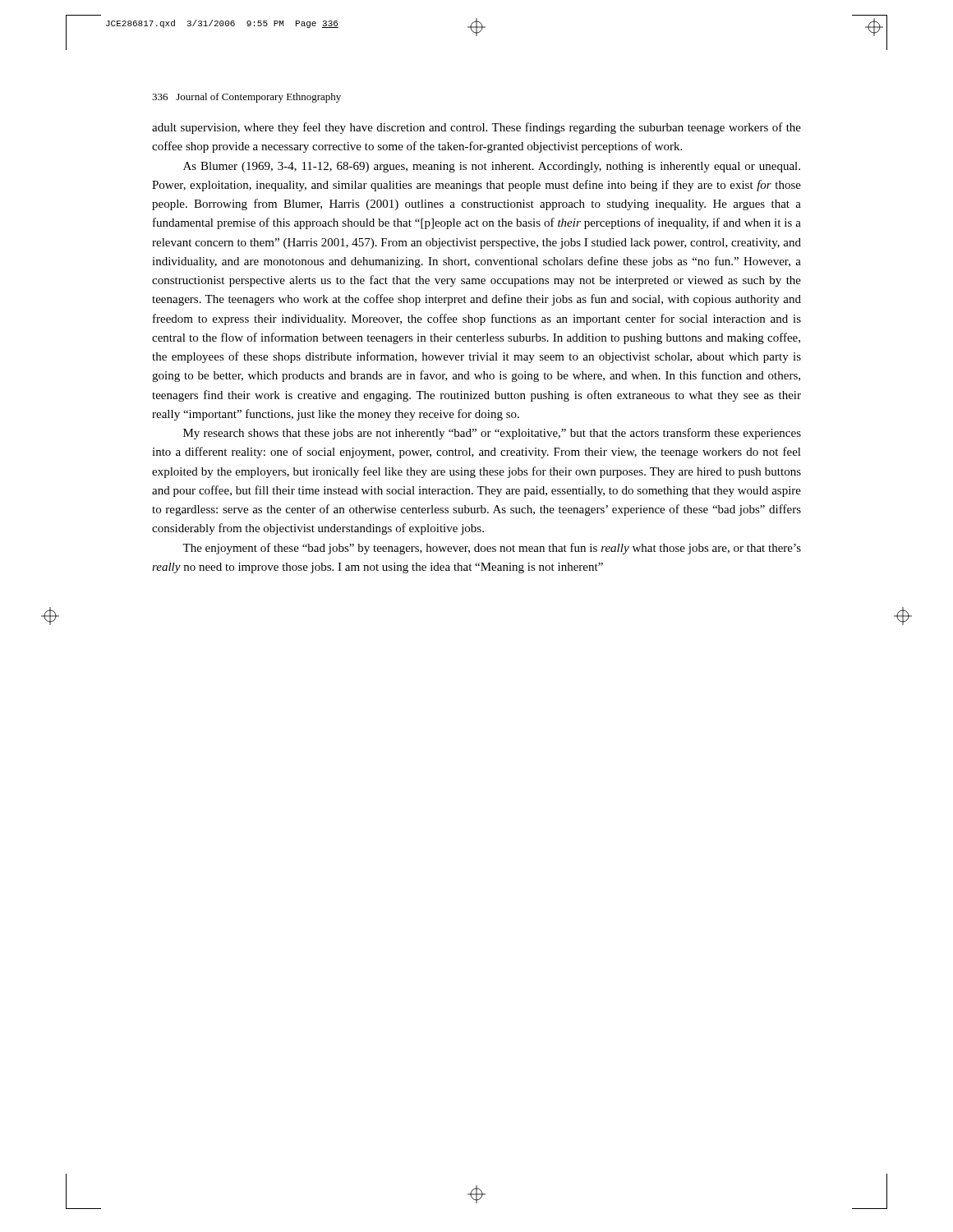The image size is (953, 1232).
Task: Select the passage starting "adult supervision, where they"
Action: (x=476, y=347)
